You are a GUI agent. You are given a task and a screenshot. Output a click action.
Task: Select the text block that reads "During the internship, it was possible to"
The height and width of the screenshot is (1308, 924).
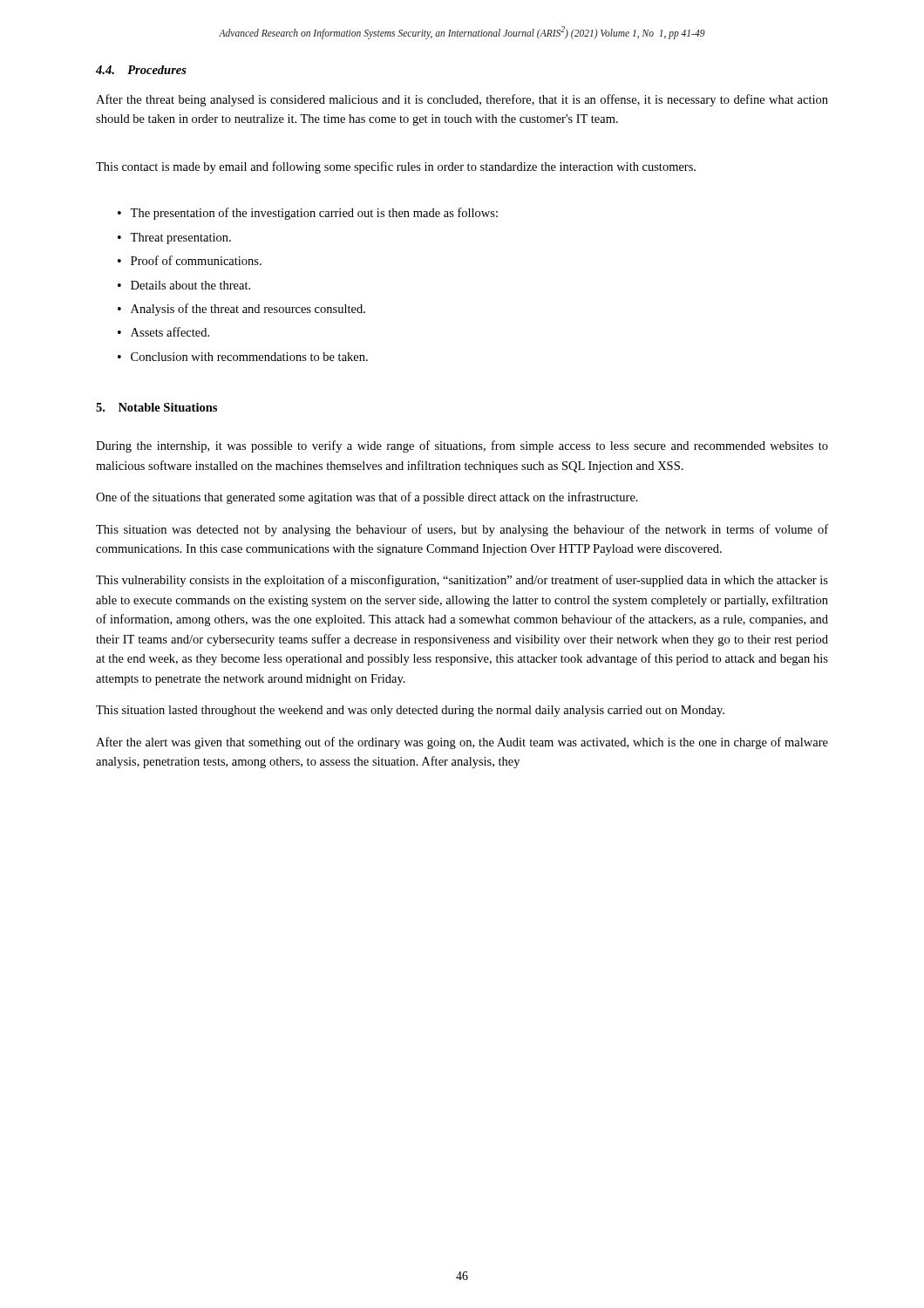coord(462,456)
